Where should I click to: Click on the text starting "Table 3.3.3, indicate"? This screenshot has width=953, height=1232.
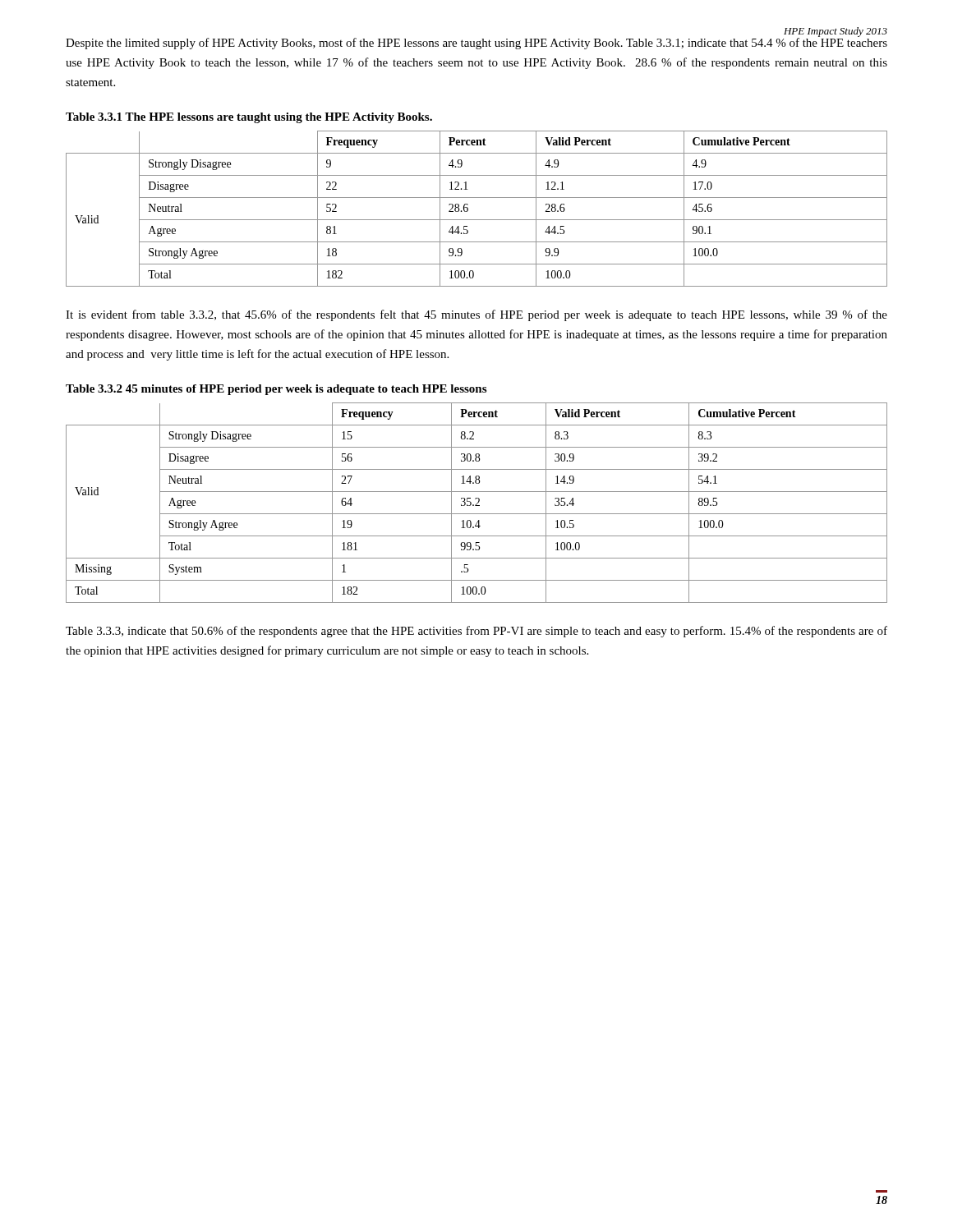[x=476, y=641]
